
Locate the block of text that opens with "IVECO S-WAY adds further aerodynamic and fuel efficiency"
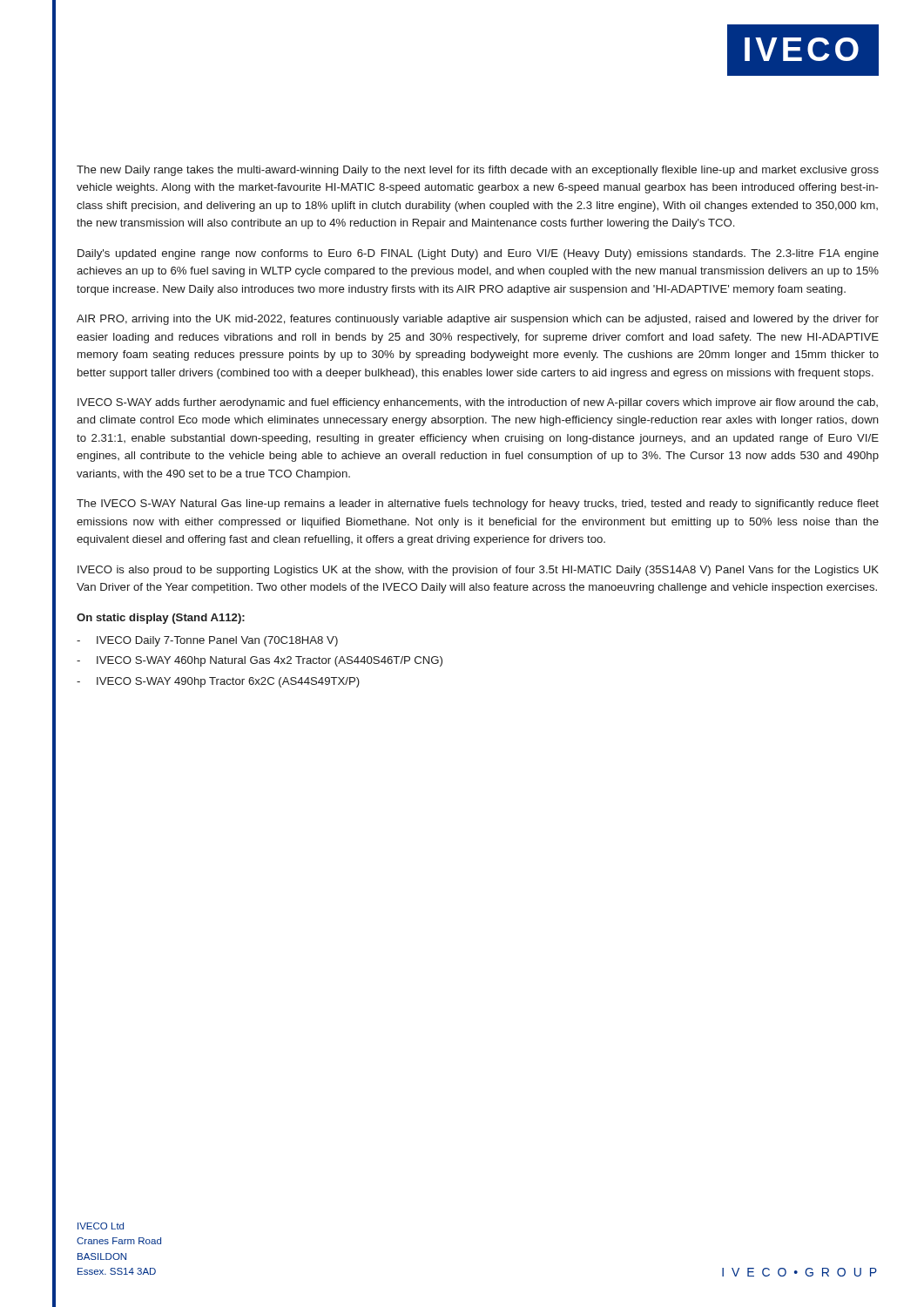click(x=478, y=438)
